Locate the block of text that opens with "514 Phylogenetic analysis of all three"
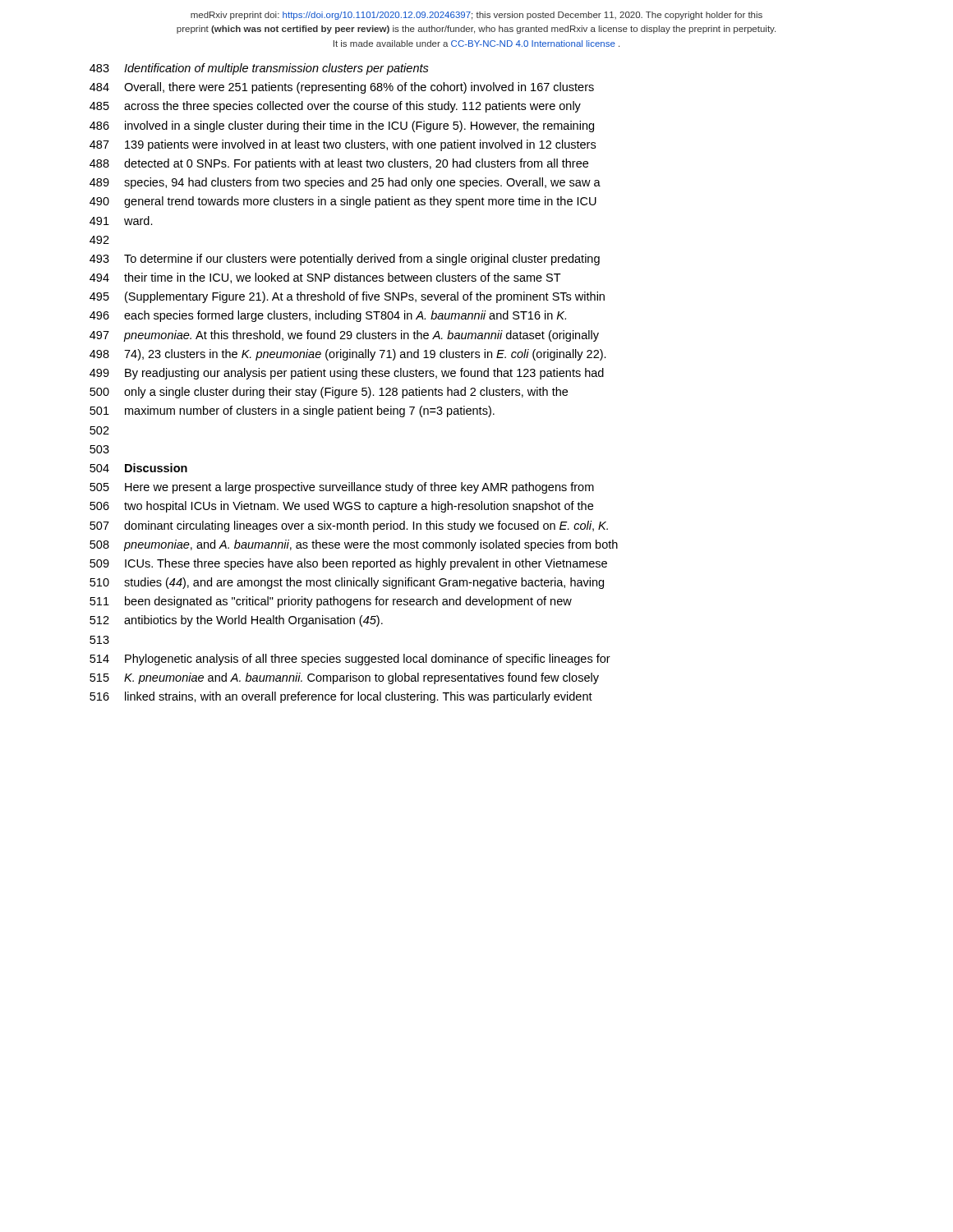This screenshot has width=953, height=1232. point(476,678)
